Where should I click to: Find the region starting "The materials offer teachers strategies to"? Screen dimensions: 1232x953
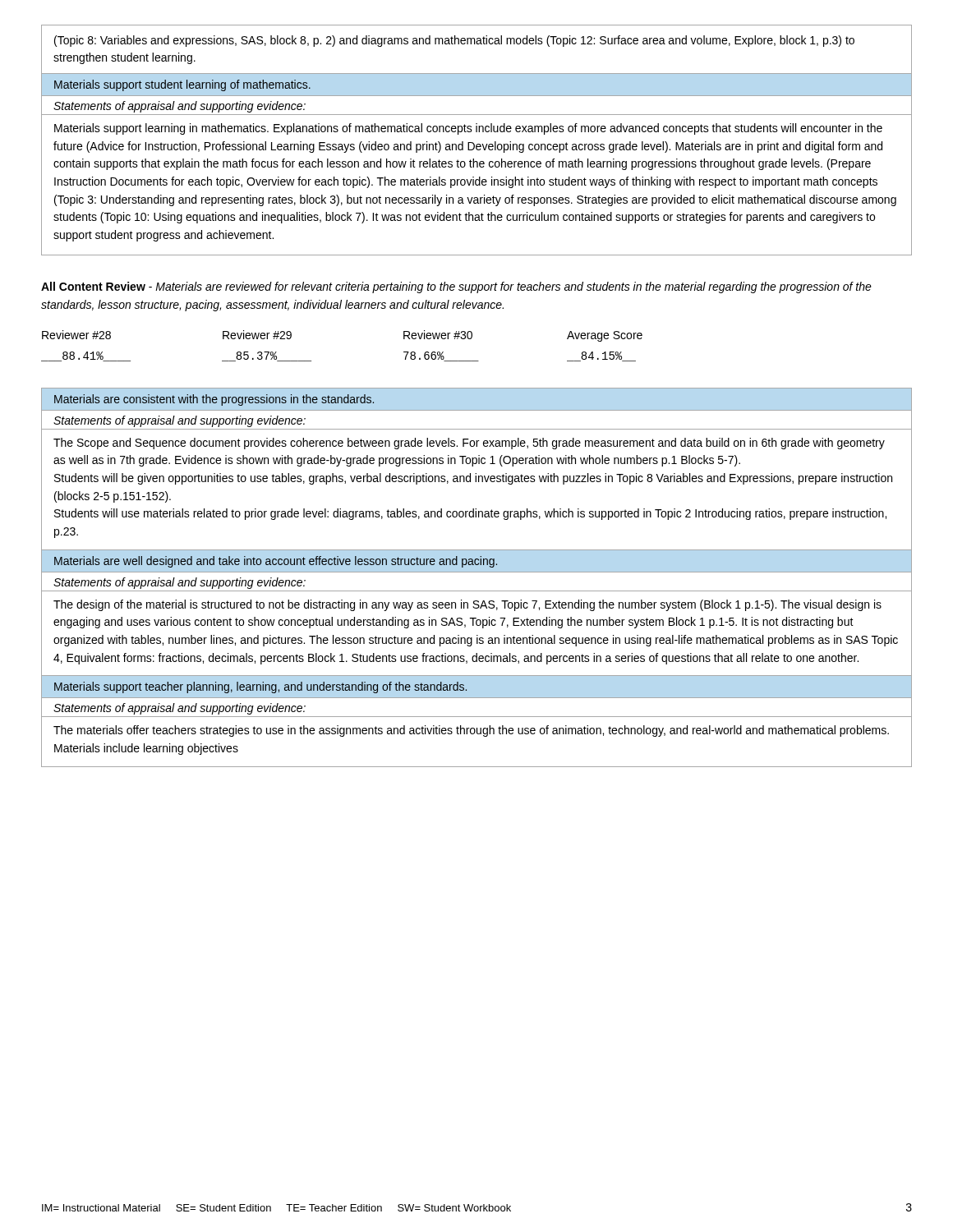point(472,739)
